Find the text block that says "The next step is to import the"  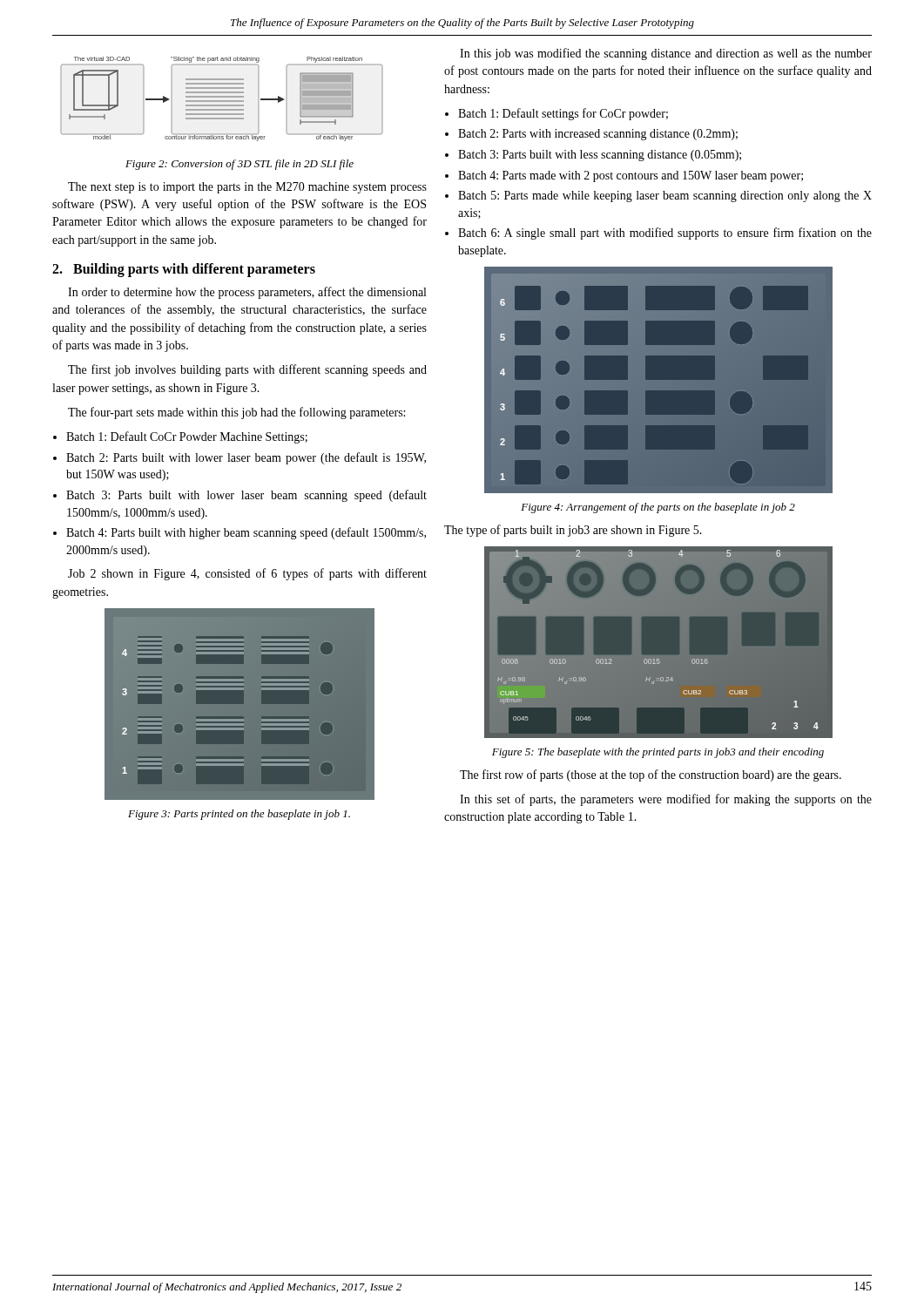pos(240,214)
